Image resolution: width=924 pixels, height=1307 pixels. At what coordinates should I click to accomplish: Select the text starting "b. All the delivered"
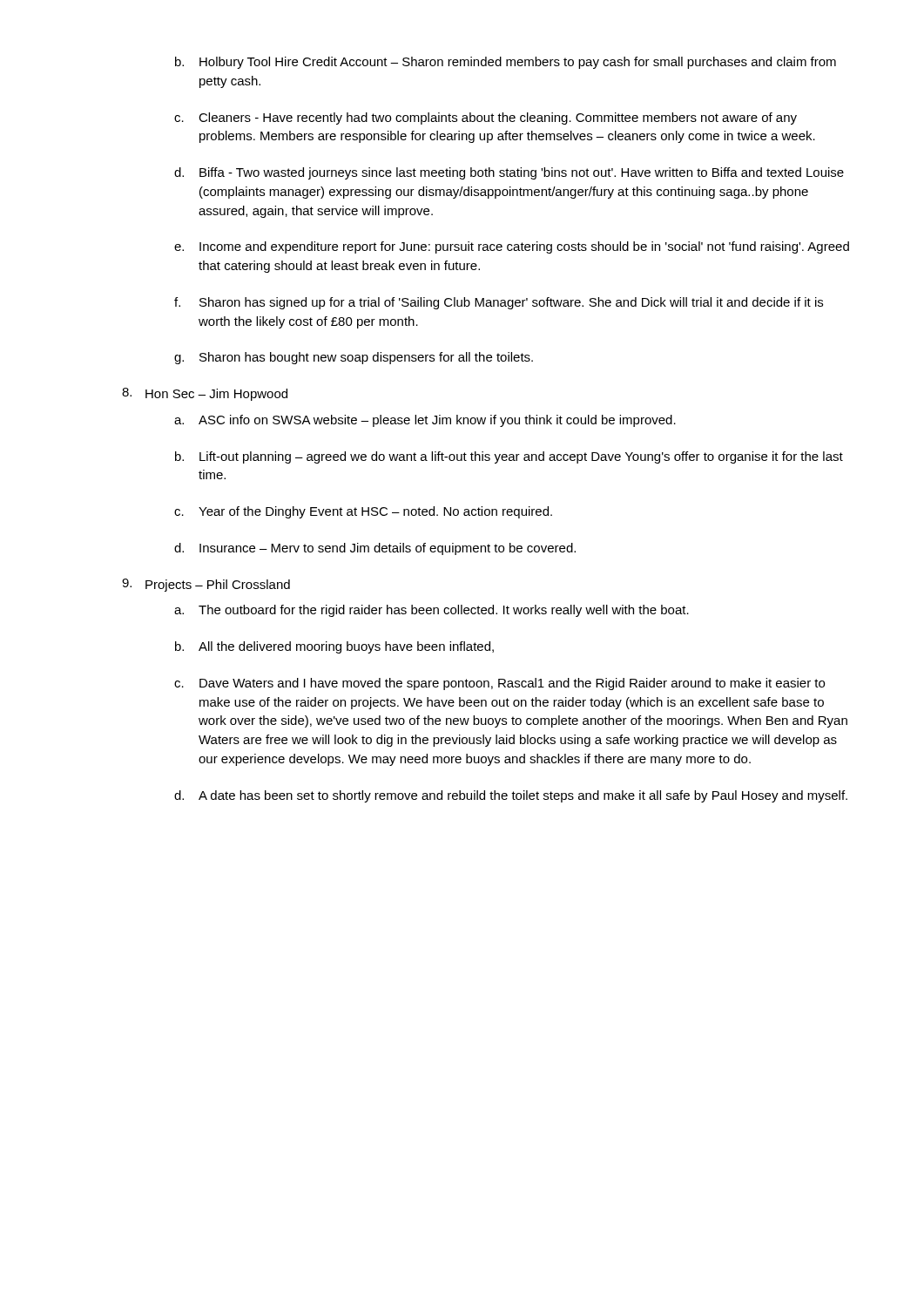coord(335,646)
